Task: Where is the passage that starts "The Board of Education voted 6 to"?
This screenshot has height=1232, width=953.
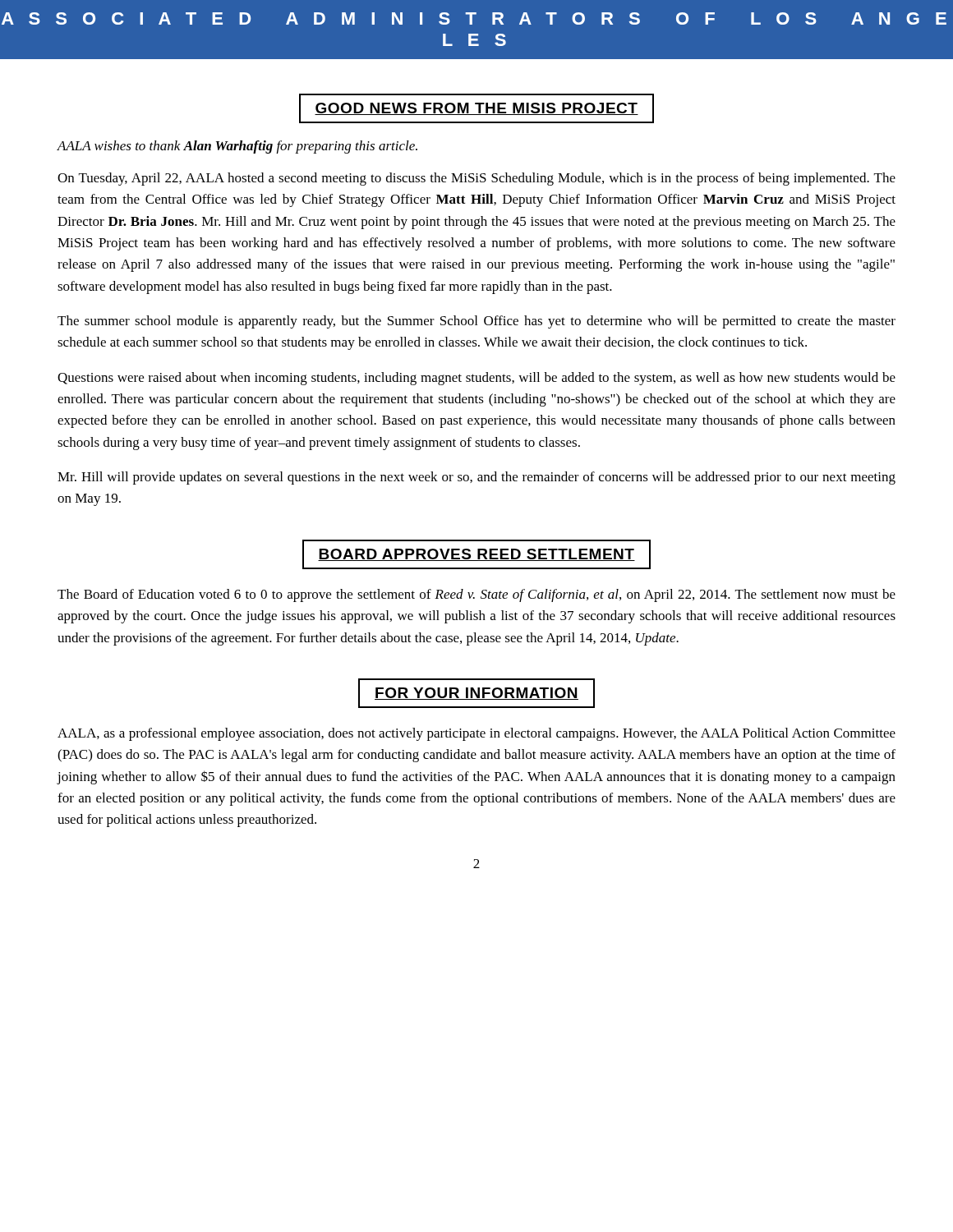Action: [x=476, y=616]
